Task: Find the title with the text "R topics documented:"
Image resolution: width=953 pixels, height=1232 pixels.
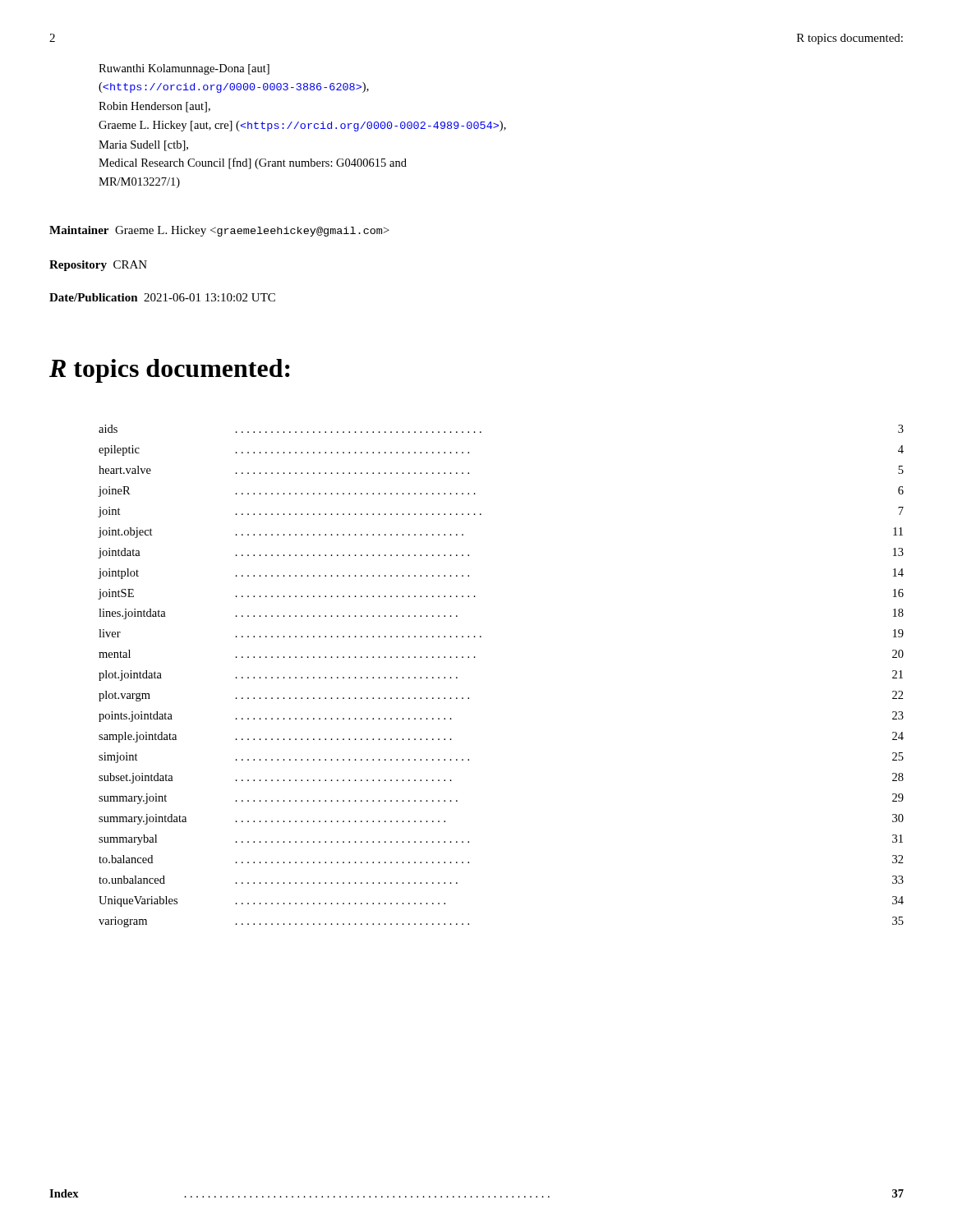Action: click(170, 368)
